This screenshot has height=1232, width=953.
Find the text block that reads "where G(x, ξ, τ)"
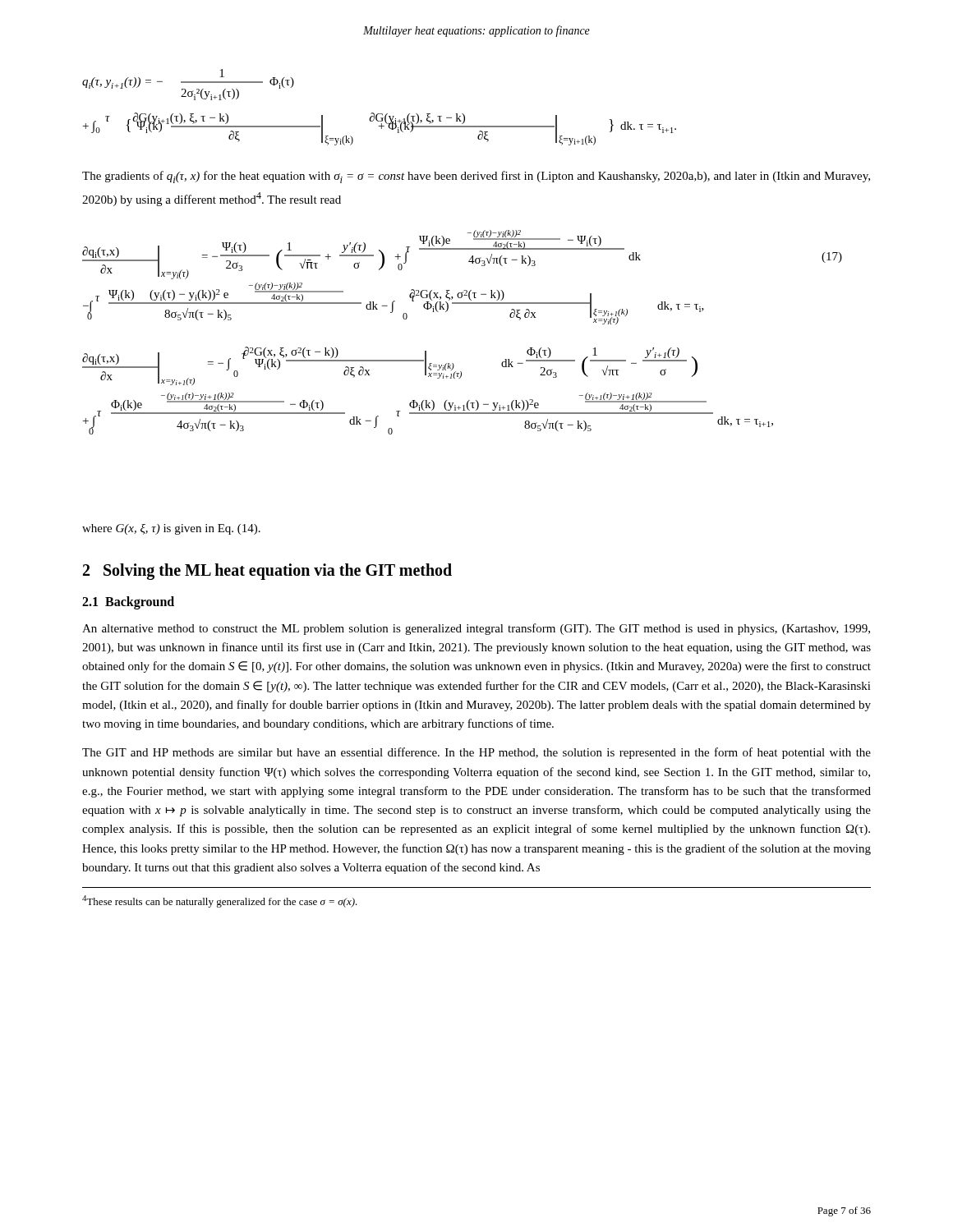[x=172, y=528]
